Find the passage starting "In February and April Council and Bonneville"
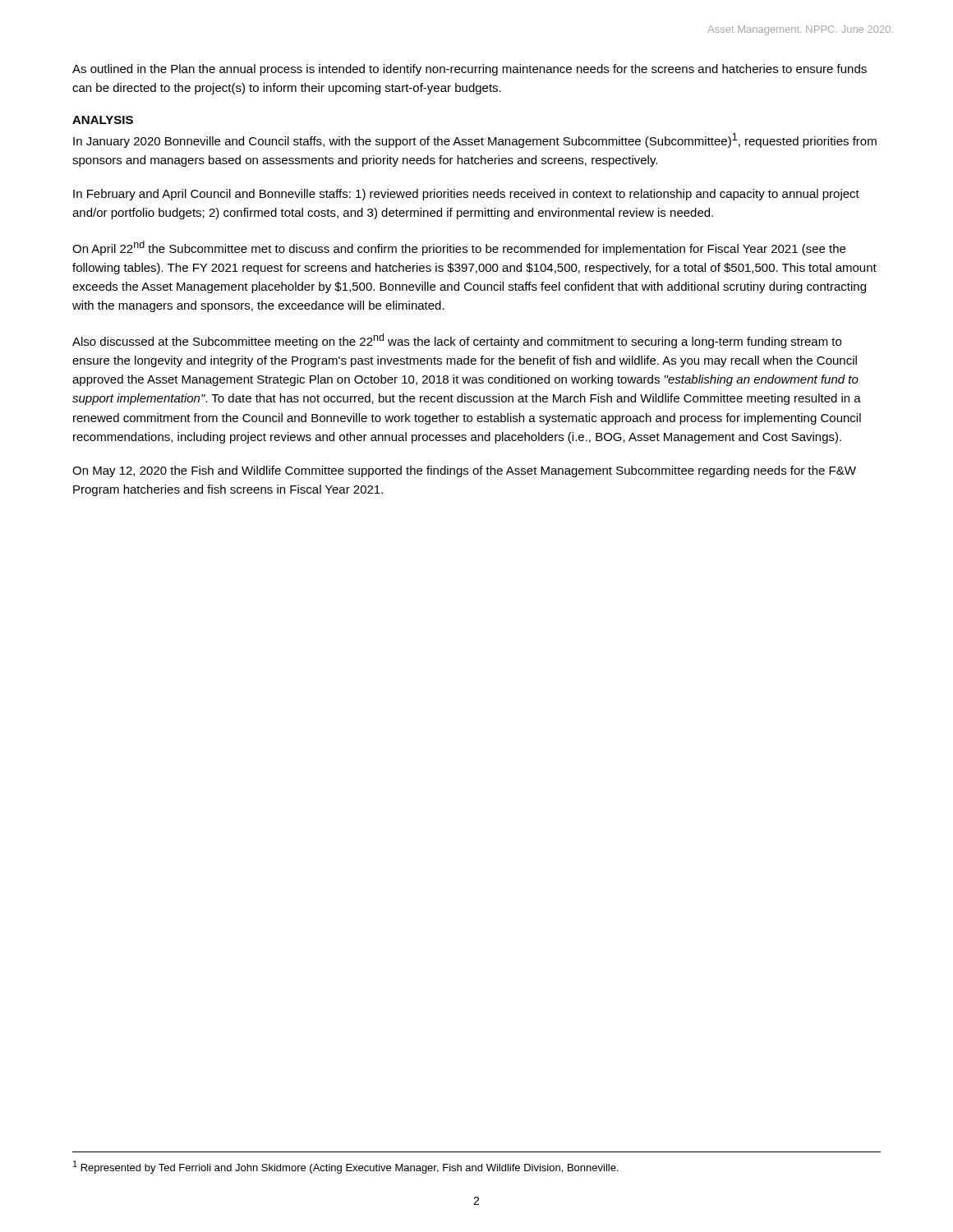Screen dimensions: 1232x953 [x=466, y=203]
